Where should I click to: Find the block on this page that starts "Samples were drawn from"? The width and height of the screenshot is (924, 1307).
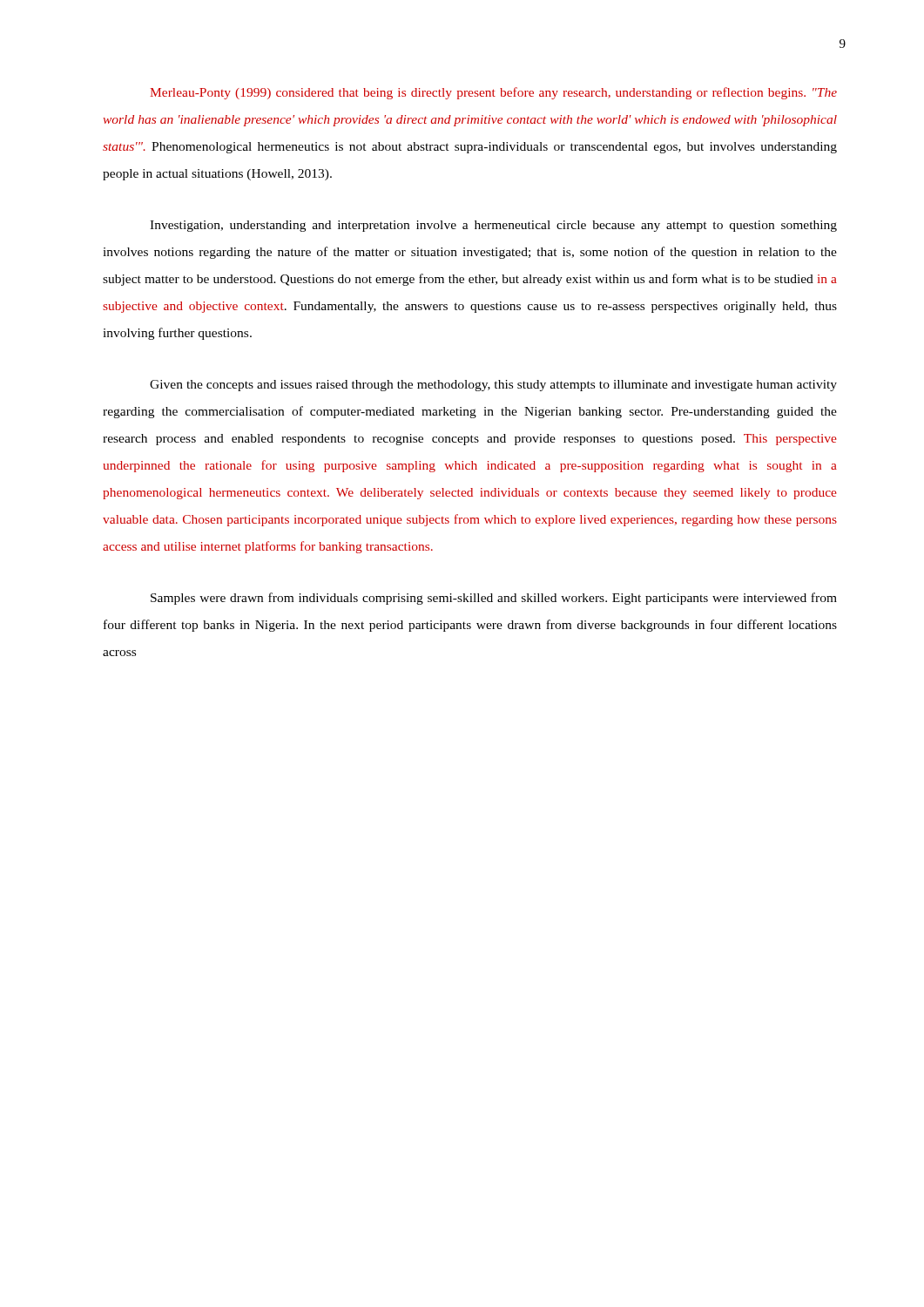[x=470, y=624]
